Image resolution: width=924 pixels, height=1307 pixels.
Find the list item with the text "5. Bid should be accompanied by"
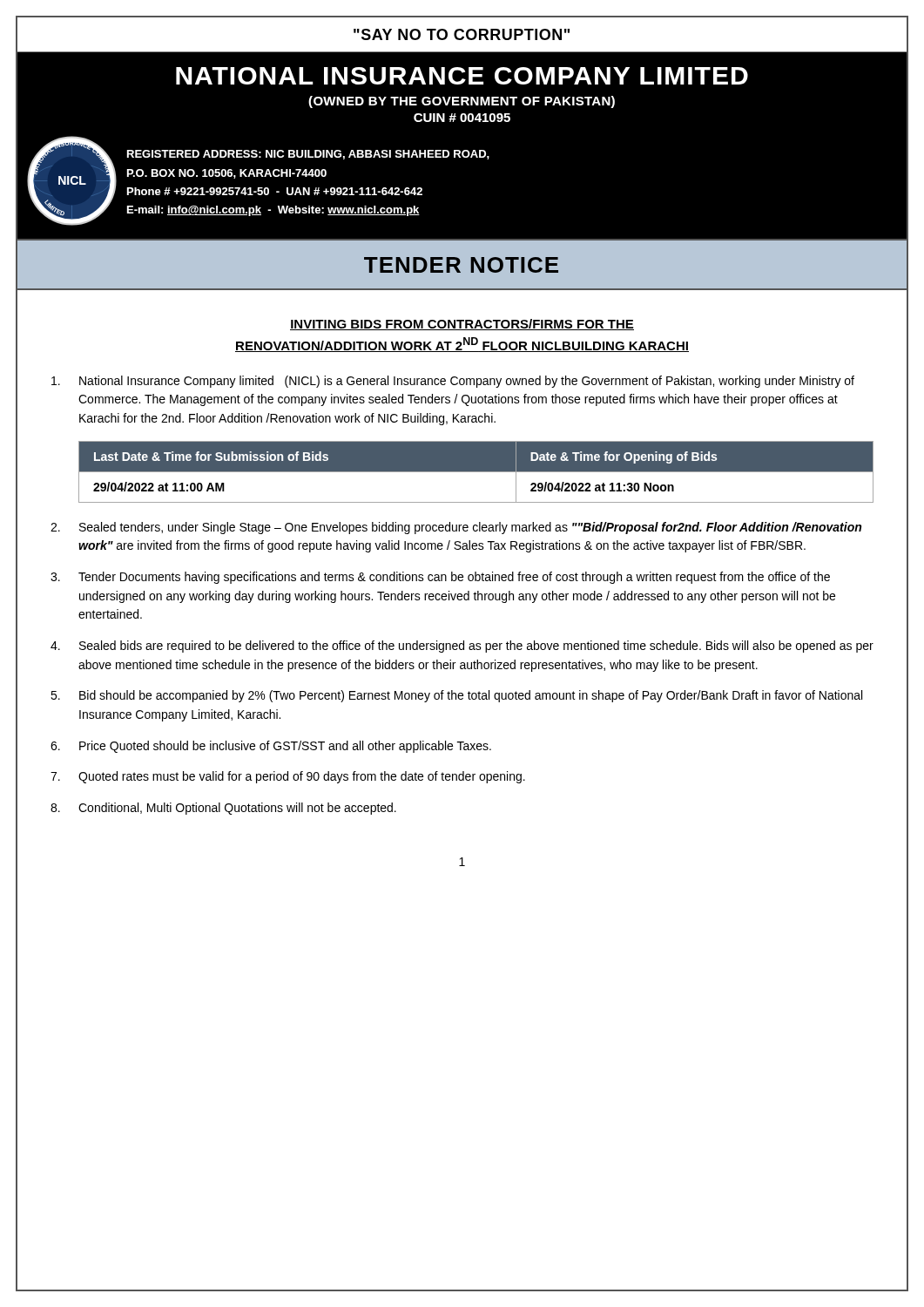(x=462, y=706)
